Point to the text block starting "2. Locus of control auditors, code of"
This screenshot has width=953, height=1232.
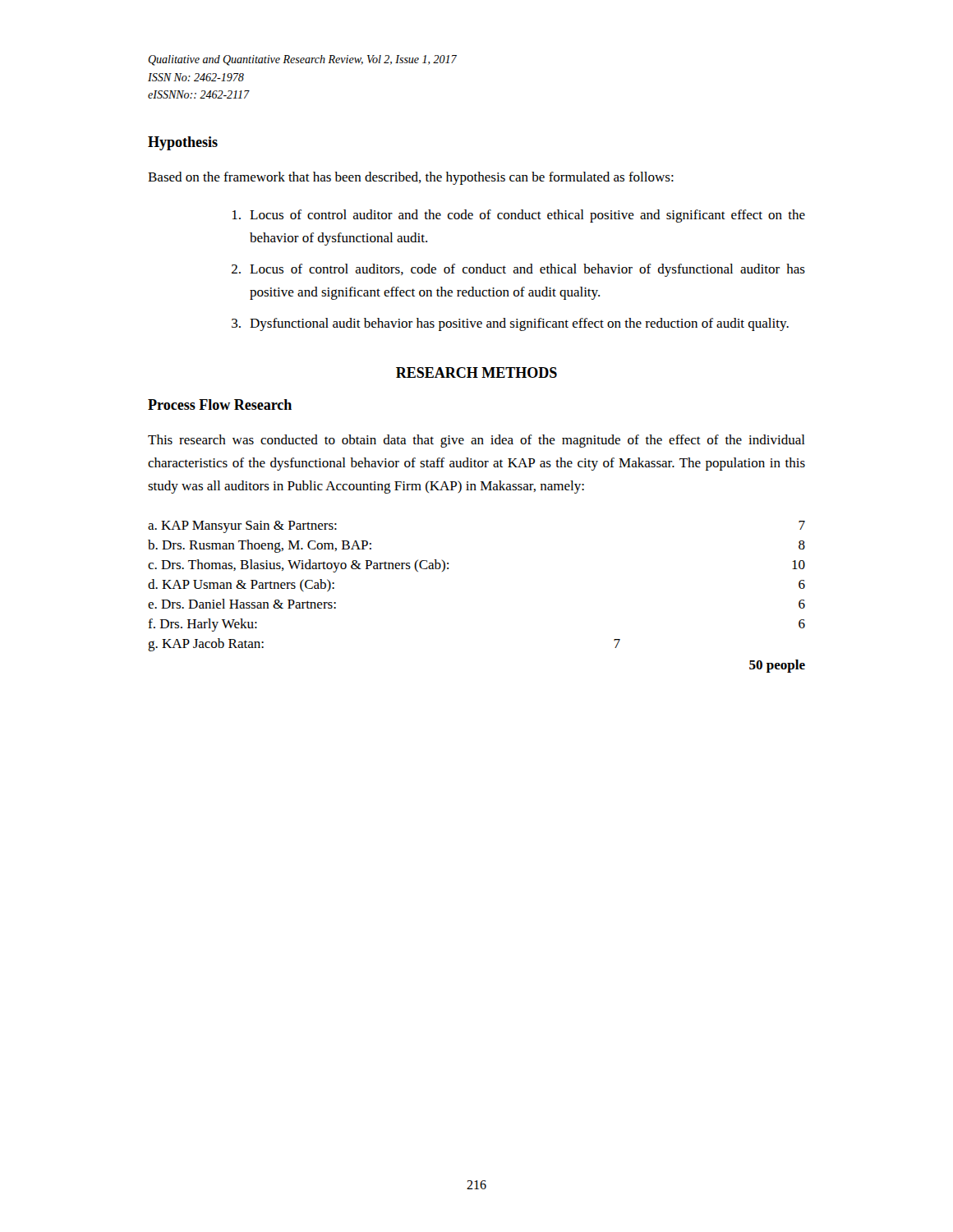(501, 281)
